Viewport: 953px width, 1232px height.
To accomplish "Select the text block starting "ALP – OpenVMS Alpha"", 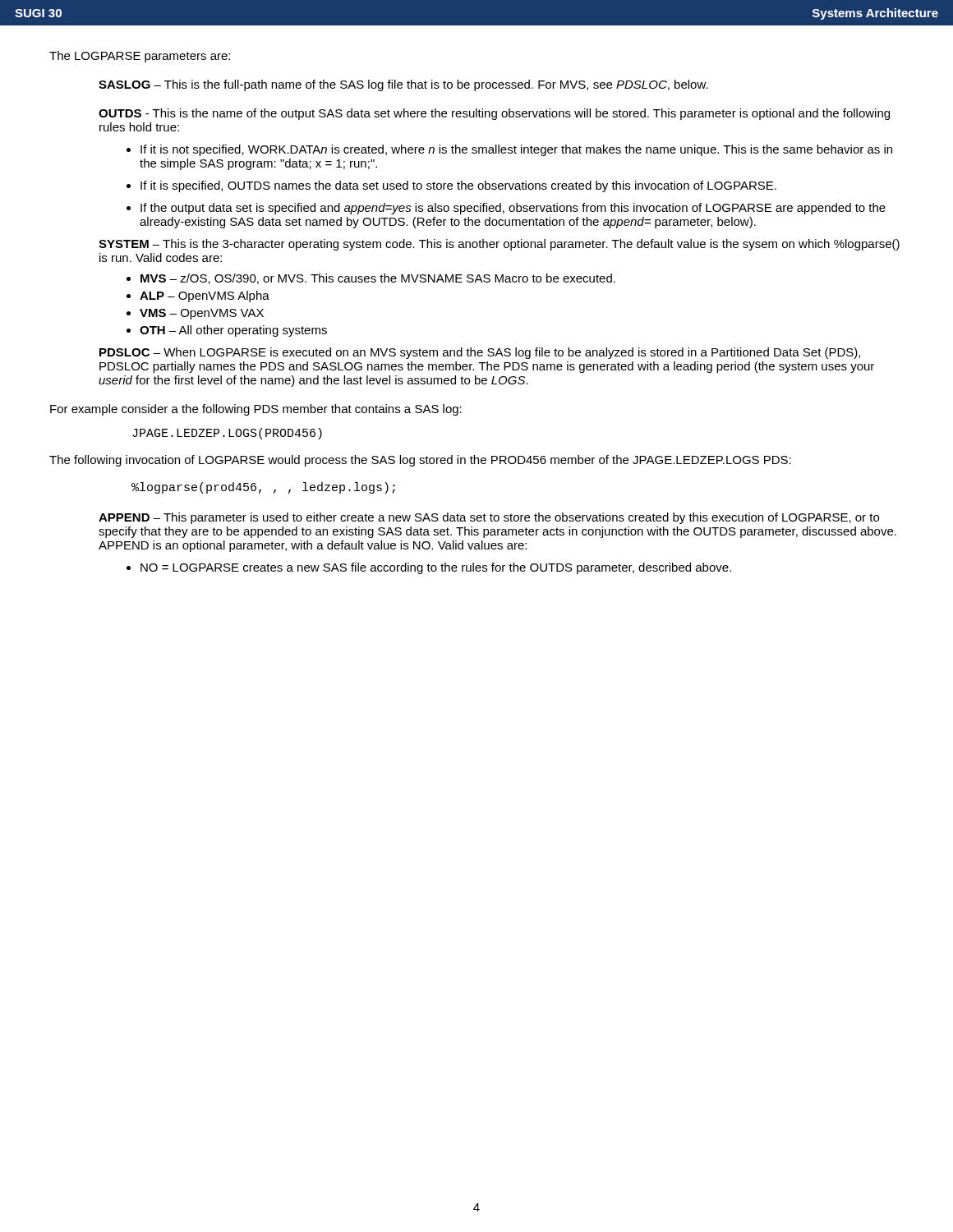I will pos(204,295).
